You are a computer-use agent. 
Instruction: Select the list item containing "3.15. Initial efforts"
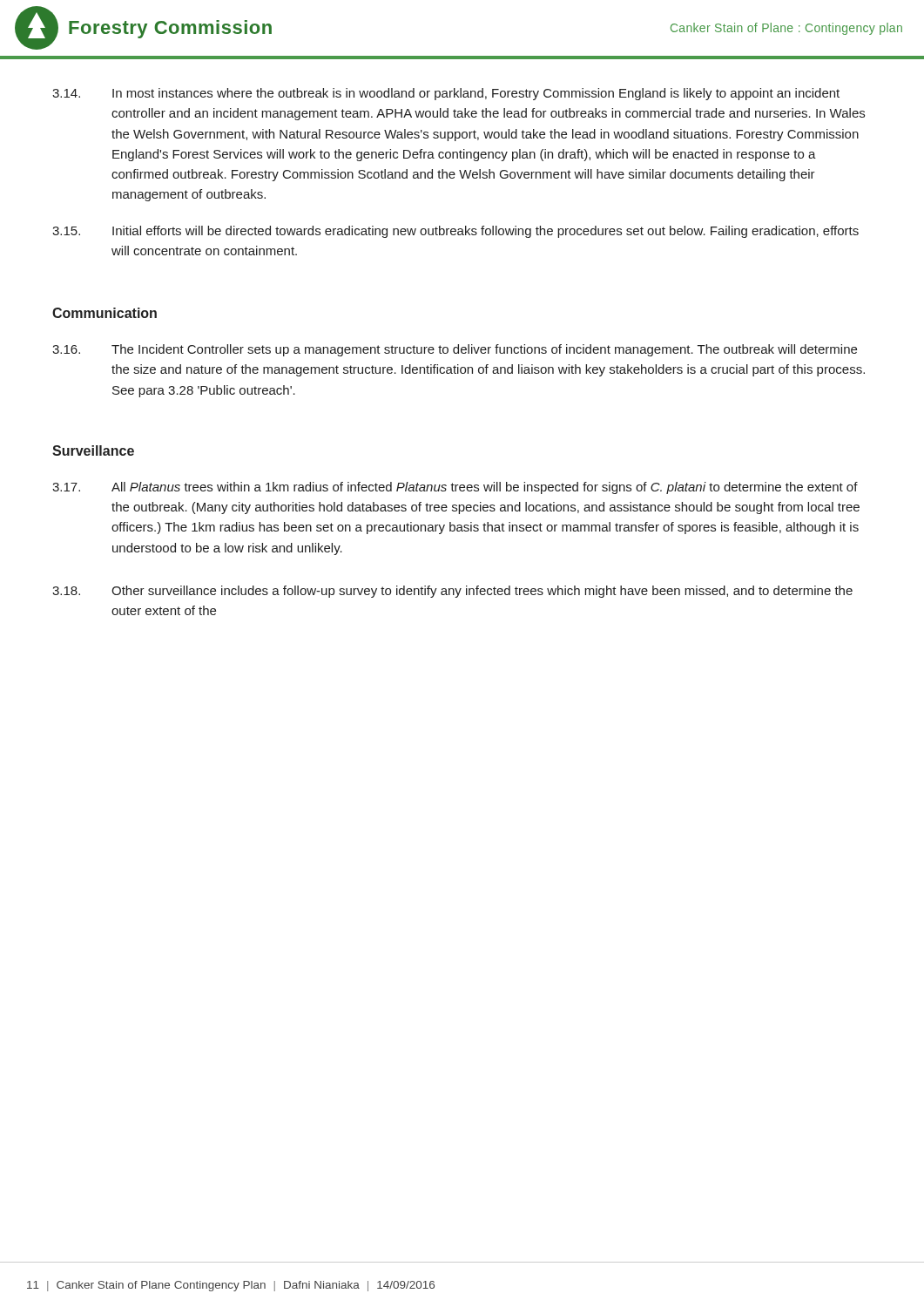click(462, 240)
